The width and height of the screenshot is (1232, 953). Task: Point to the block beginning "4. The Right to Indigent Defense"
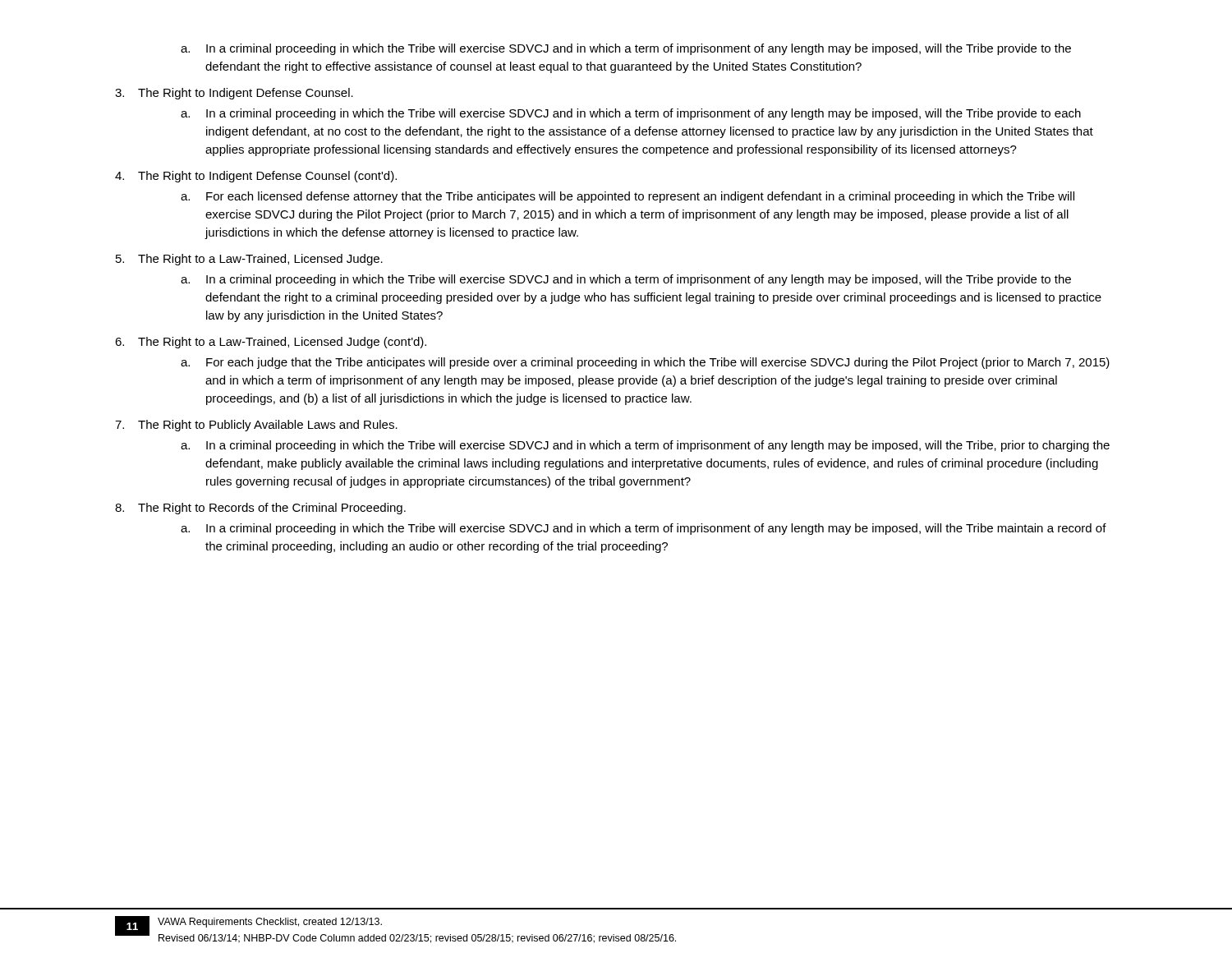[x=256, y=177]
